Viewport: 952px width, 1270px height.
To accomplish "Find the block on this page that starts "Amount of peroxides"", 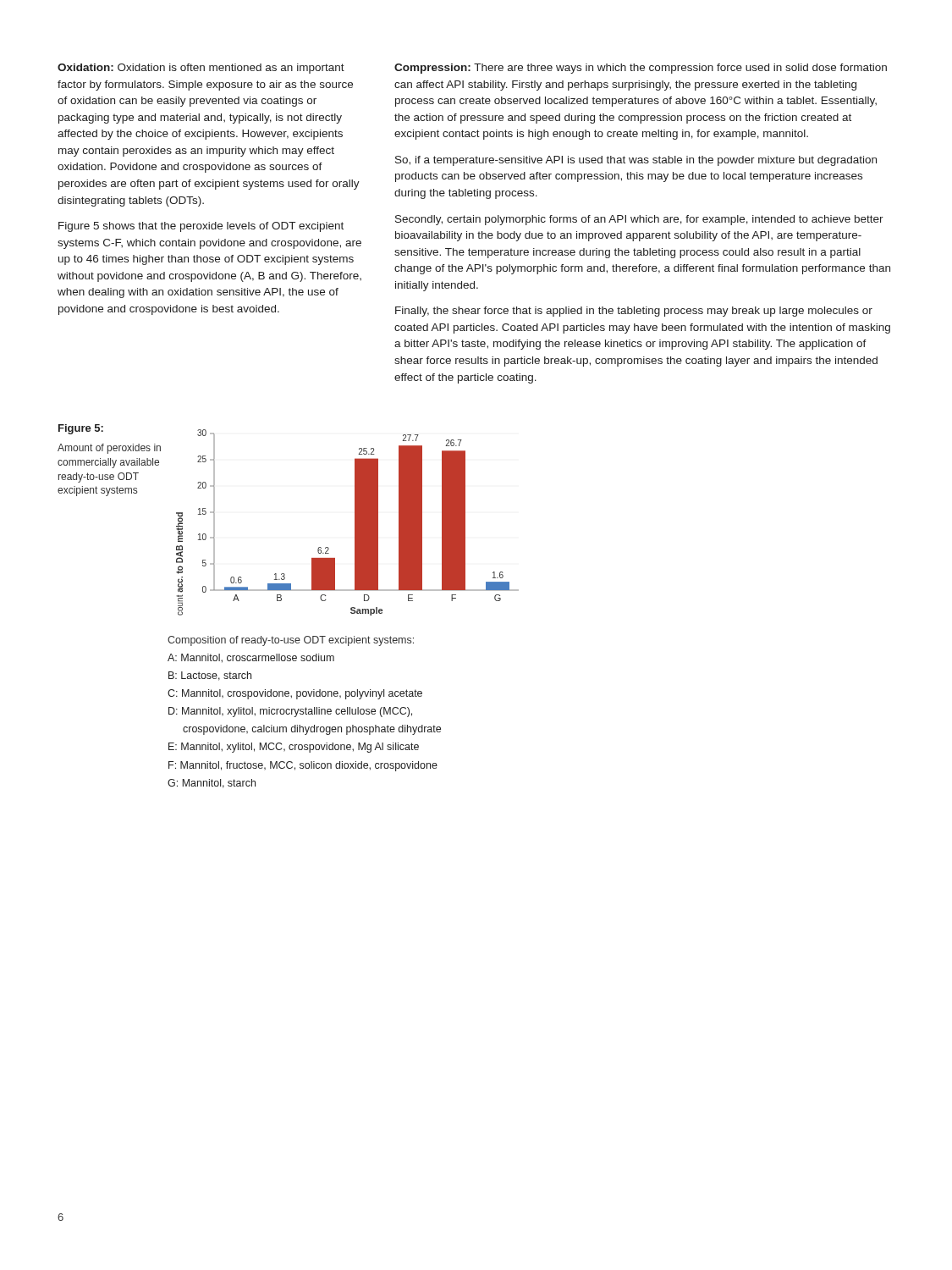I will (109, 469).
